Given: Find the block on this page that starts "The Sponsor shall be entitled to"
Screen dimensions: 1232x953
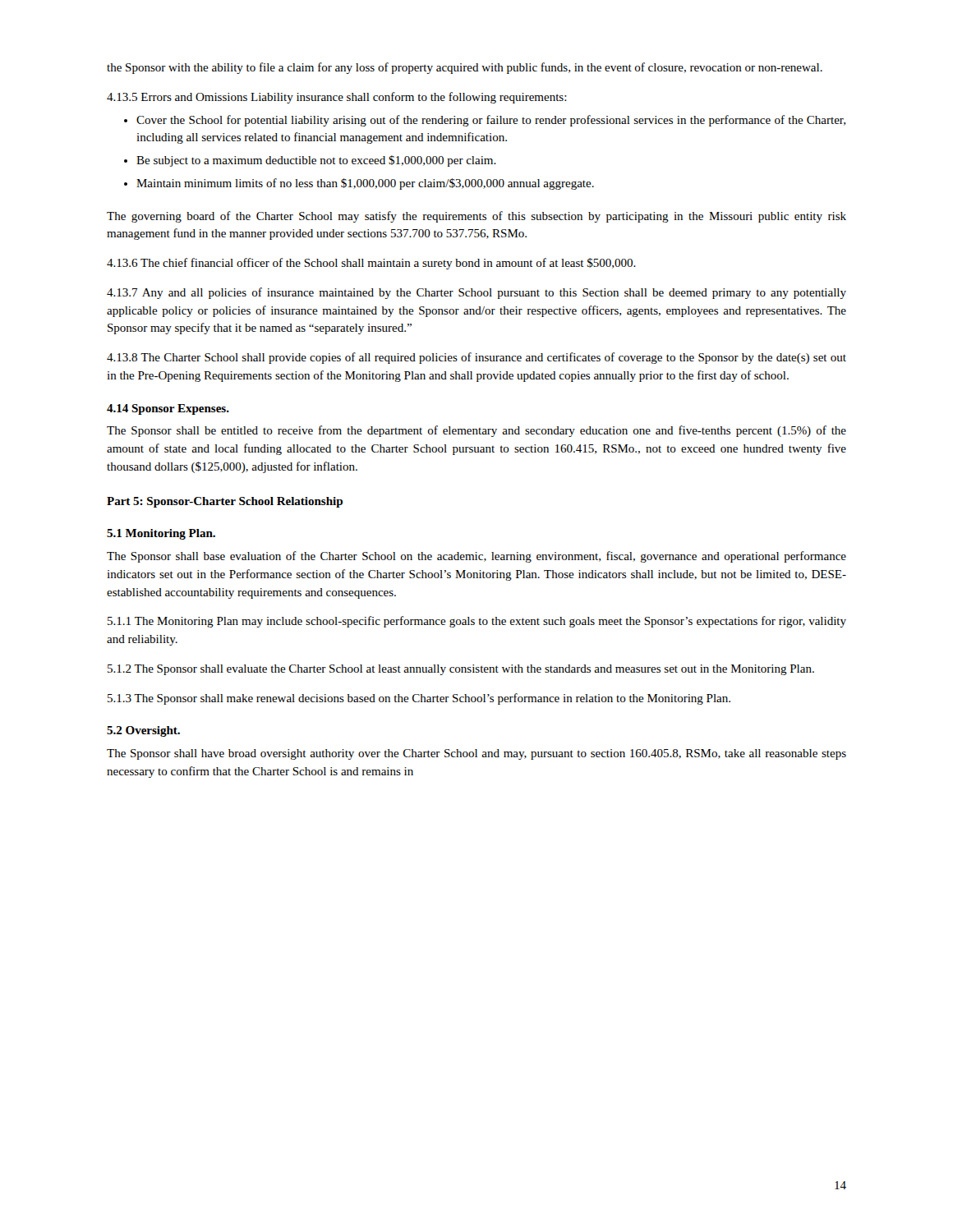Looking at the screenshot, I should [476, 448].
